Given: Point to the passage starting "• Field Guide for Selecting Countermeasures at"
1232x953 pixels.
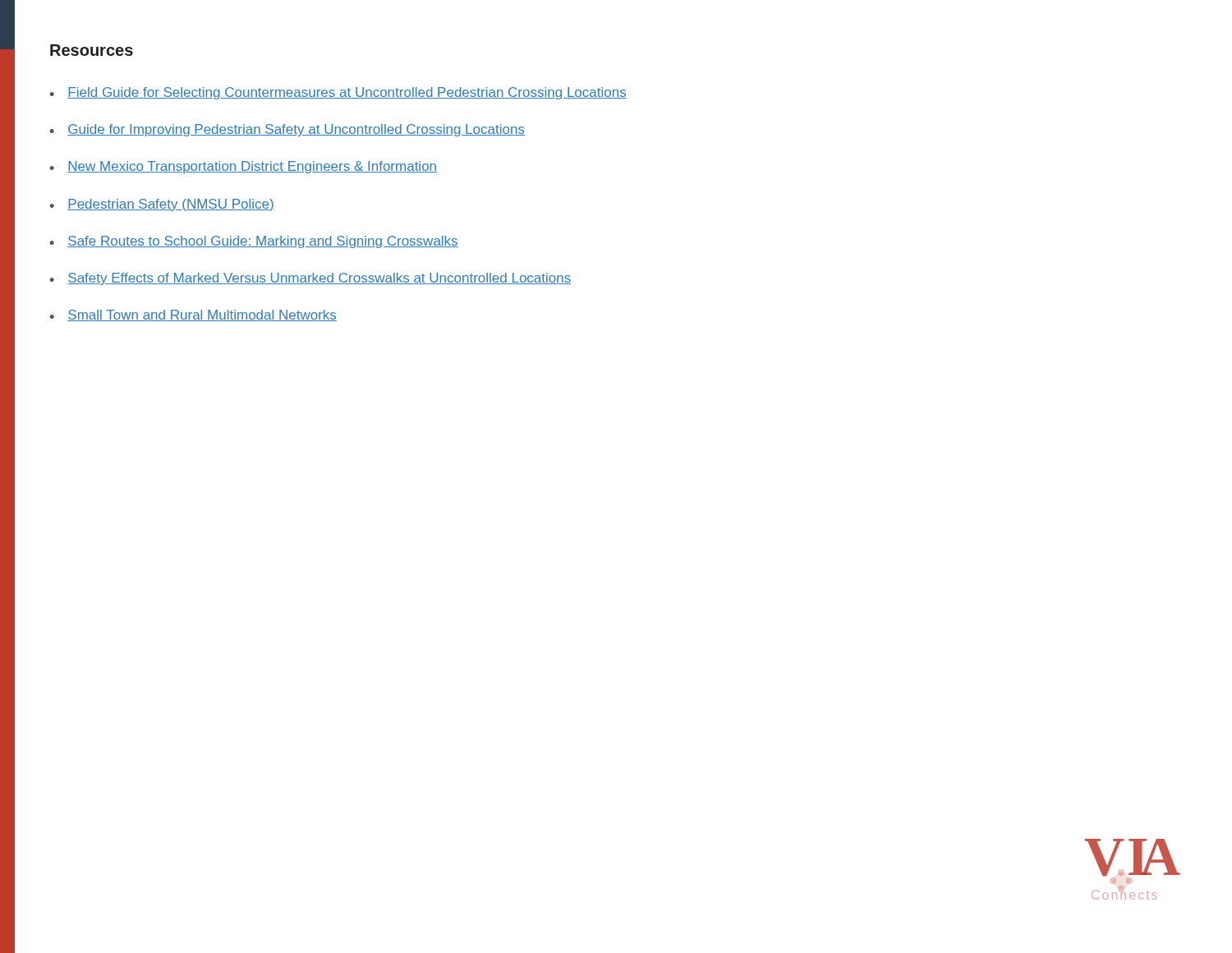Looking at the screenshot, I should click(338, 94).
